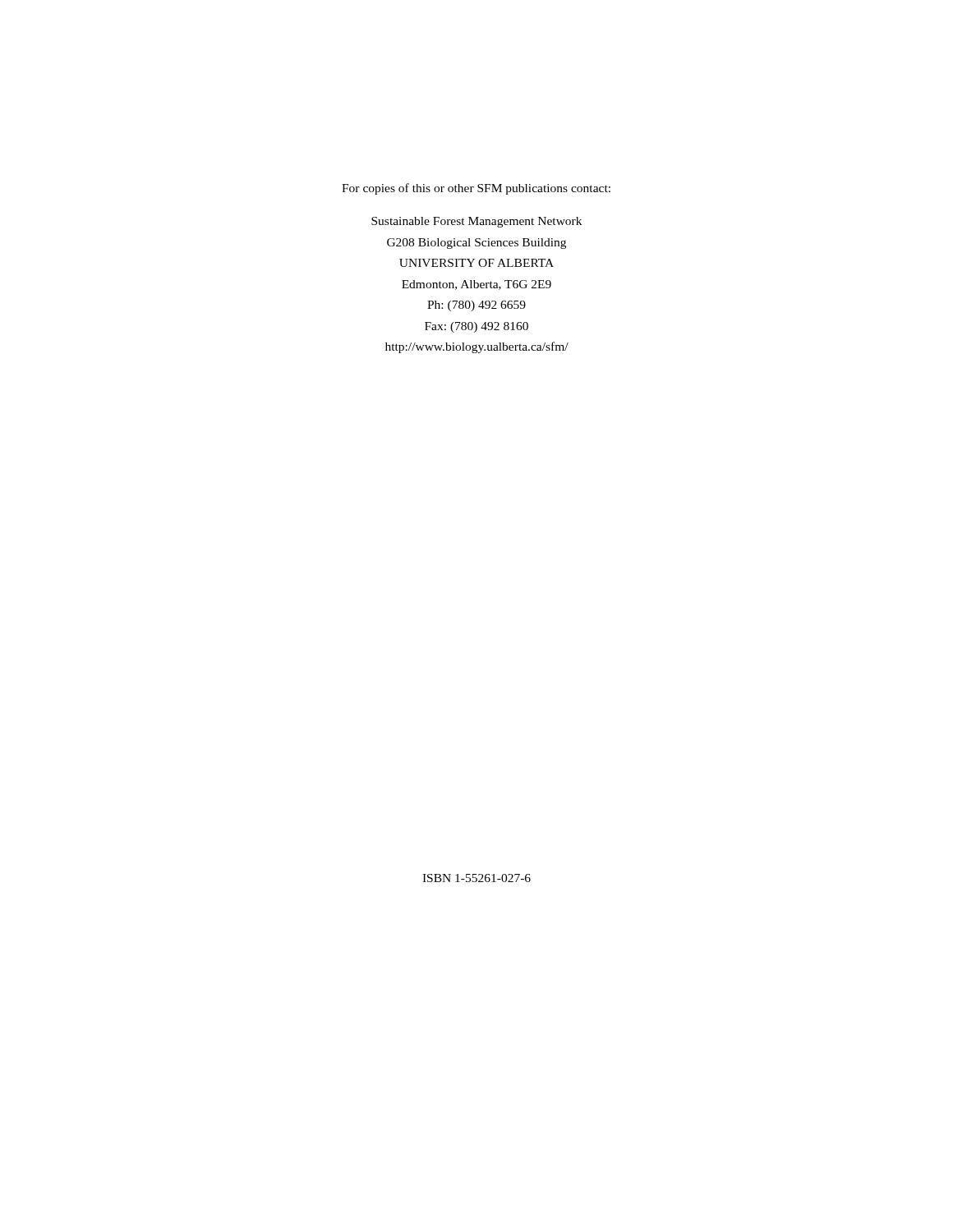The height and width of the screenshot is (1232, 953).
Task: Point to "ISBN 1-55261-027-6"
Action: point(476,878)
